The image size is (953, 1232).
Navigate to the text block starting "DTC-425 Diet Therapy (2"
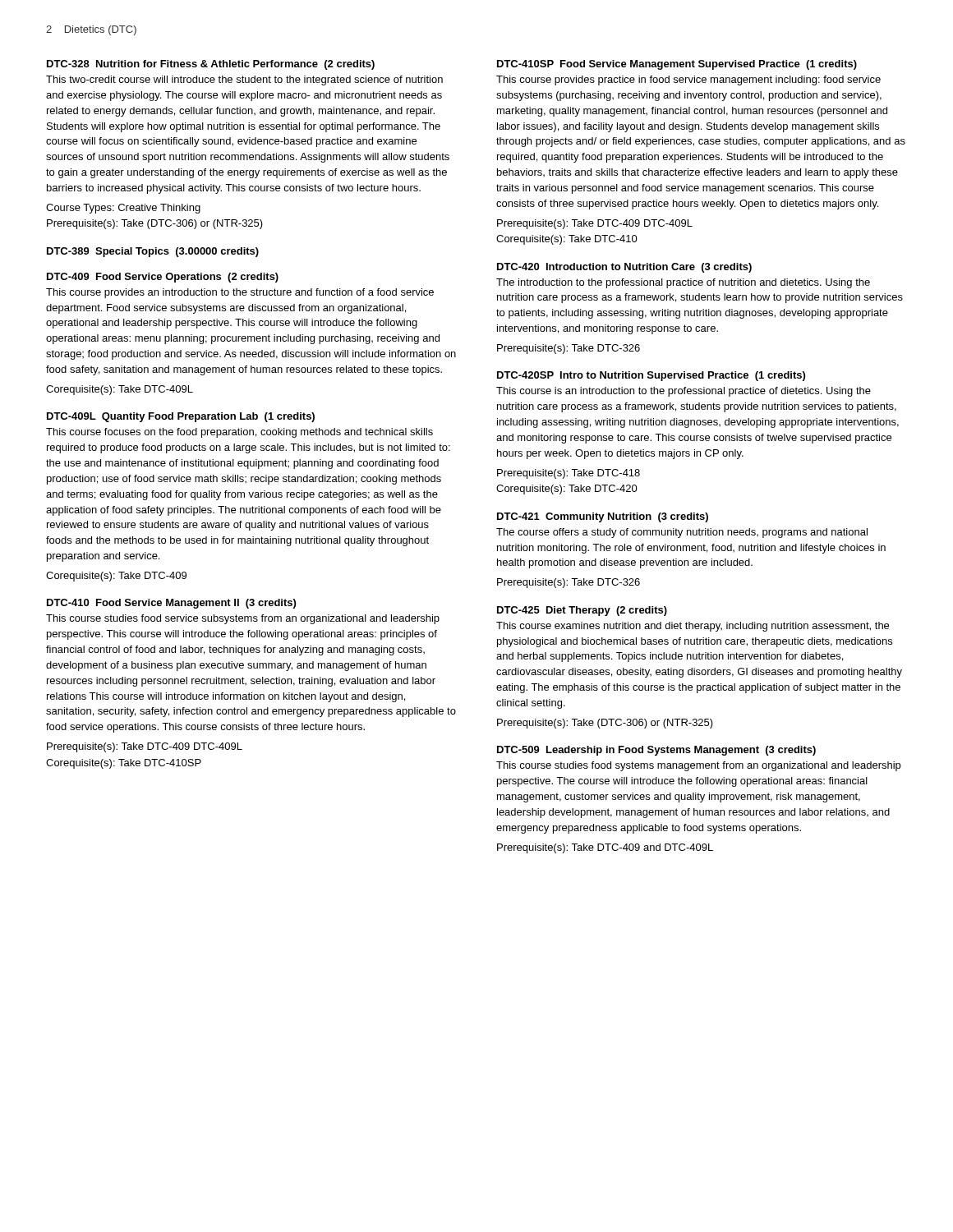coord(702,667)
